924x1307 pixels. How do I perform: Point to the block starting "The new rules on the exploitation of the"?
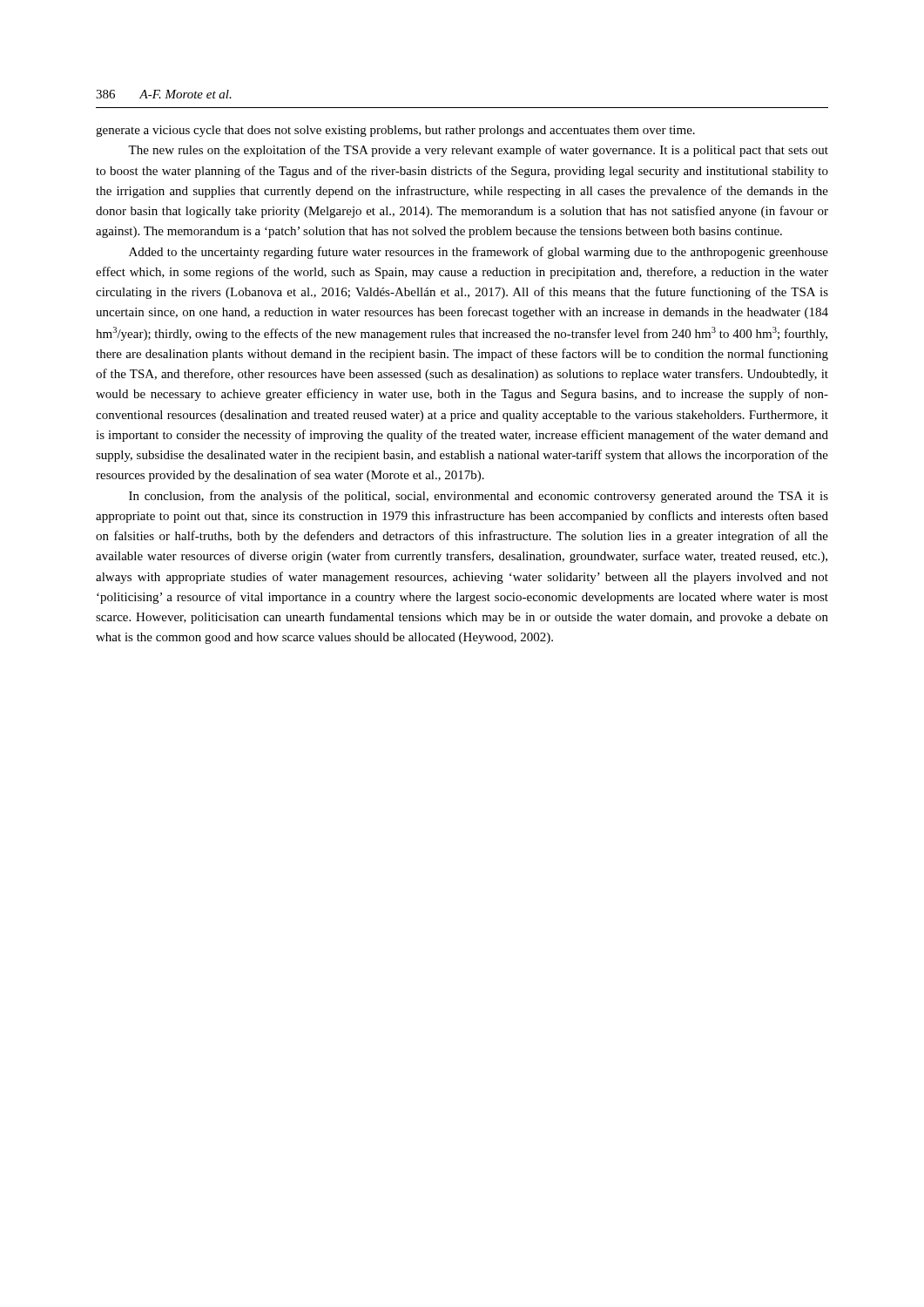(462, 191)
